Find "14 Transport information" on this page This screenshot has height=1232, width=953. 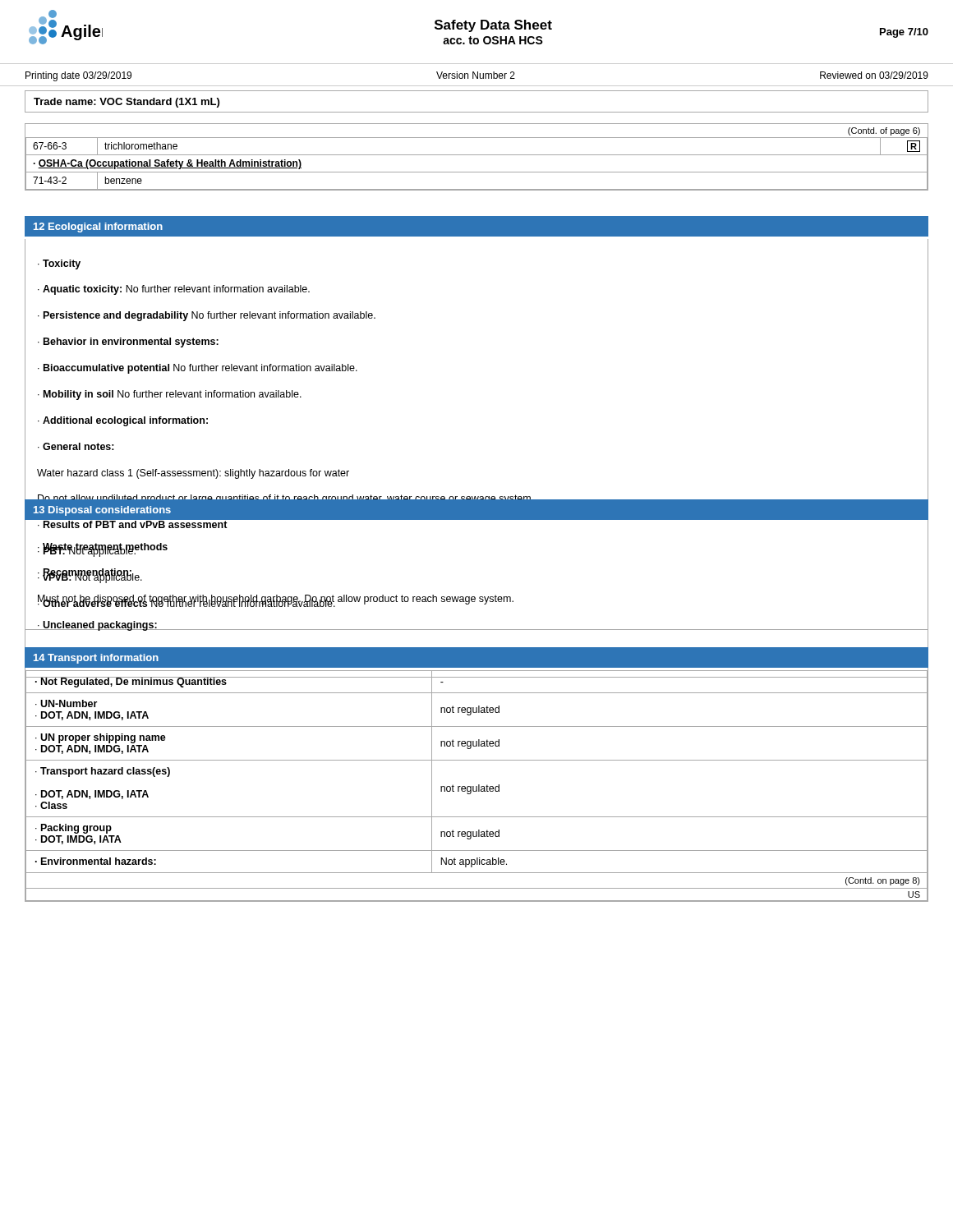(x=96, y=658)
